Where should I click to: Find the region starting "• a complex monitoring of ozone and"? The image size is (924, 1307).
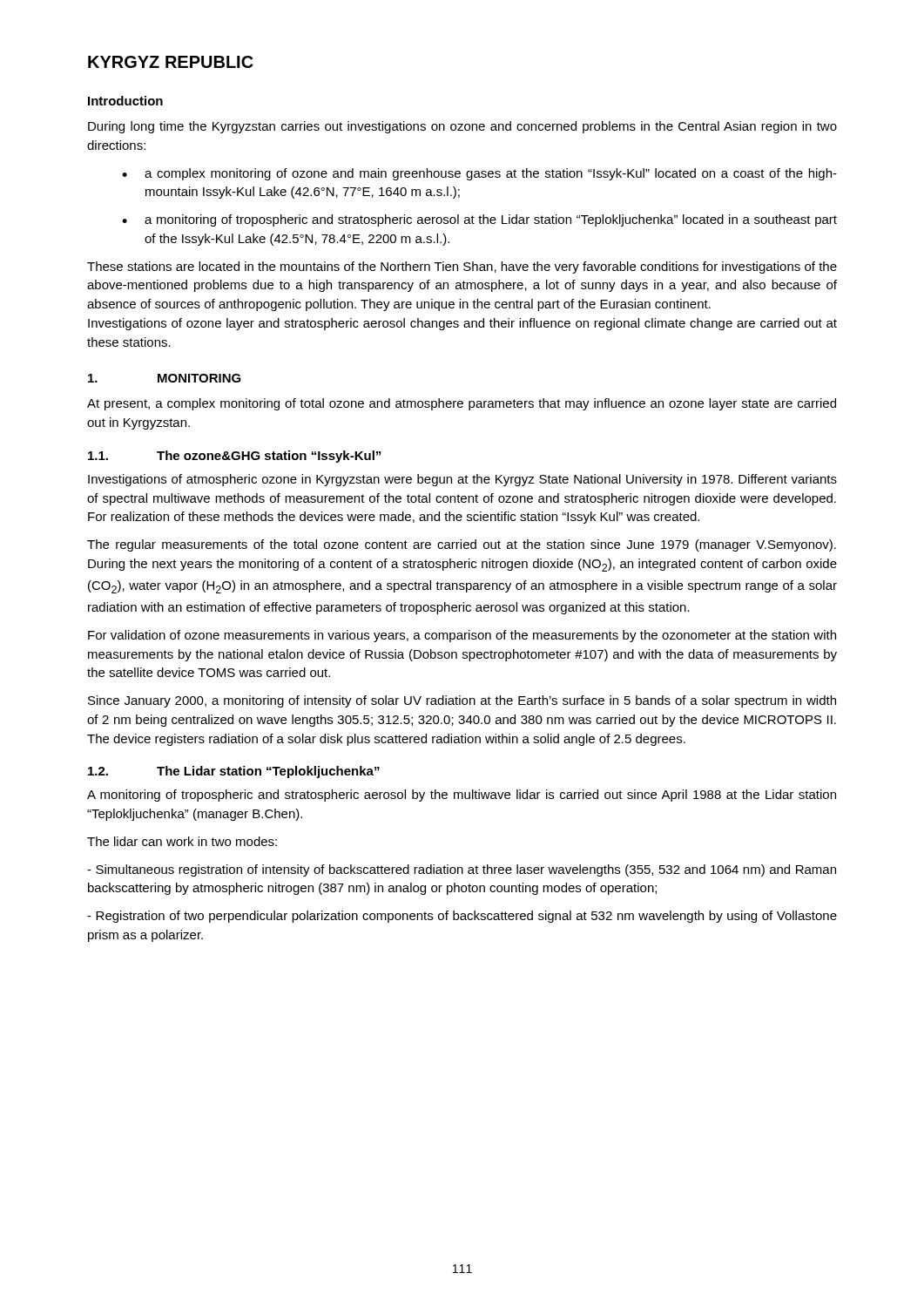479,182
